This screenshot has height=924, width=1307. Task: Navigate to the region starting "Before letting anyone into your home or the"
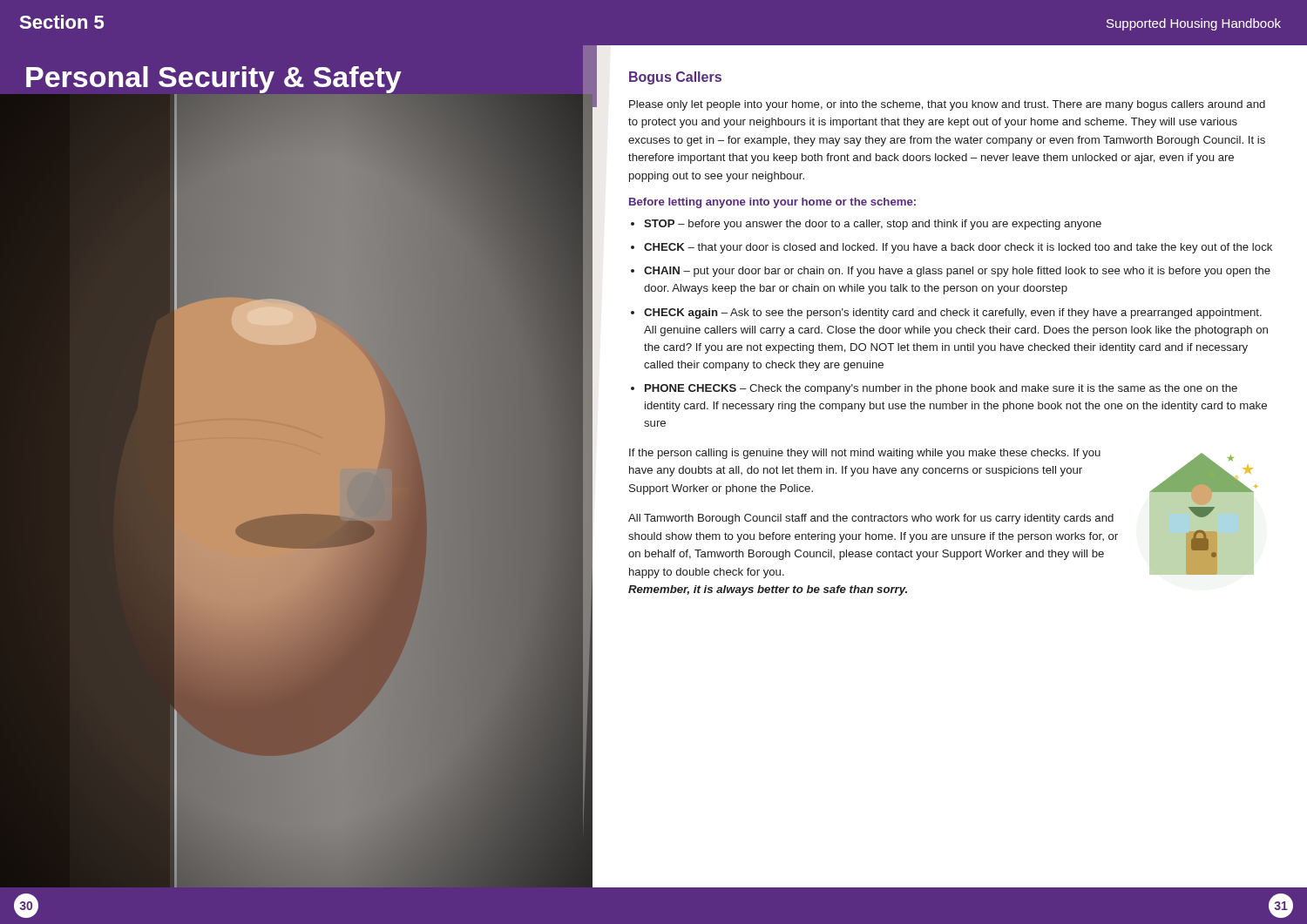click(773, 202)
